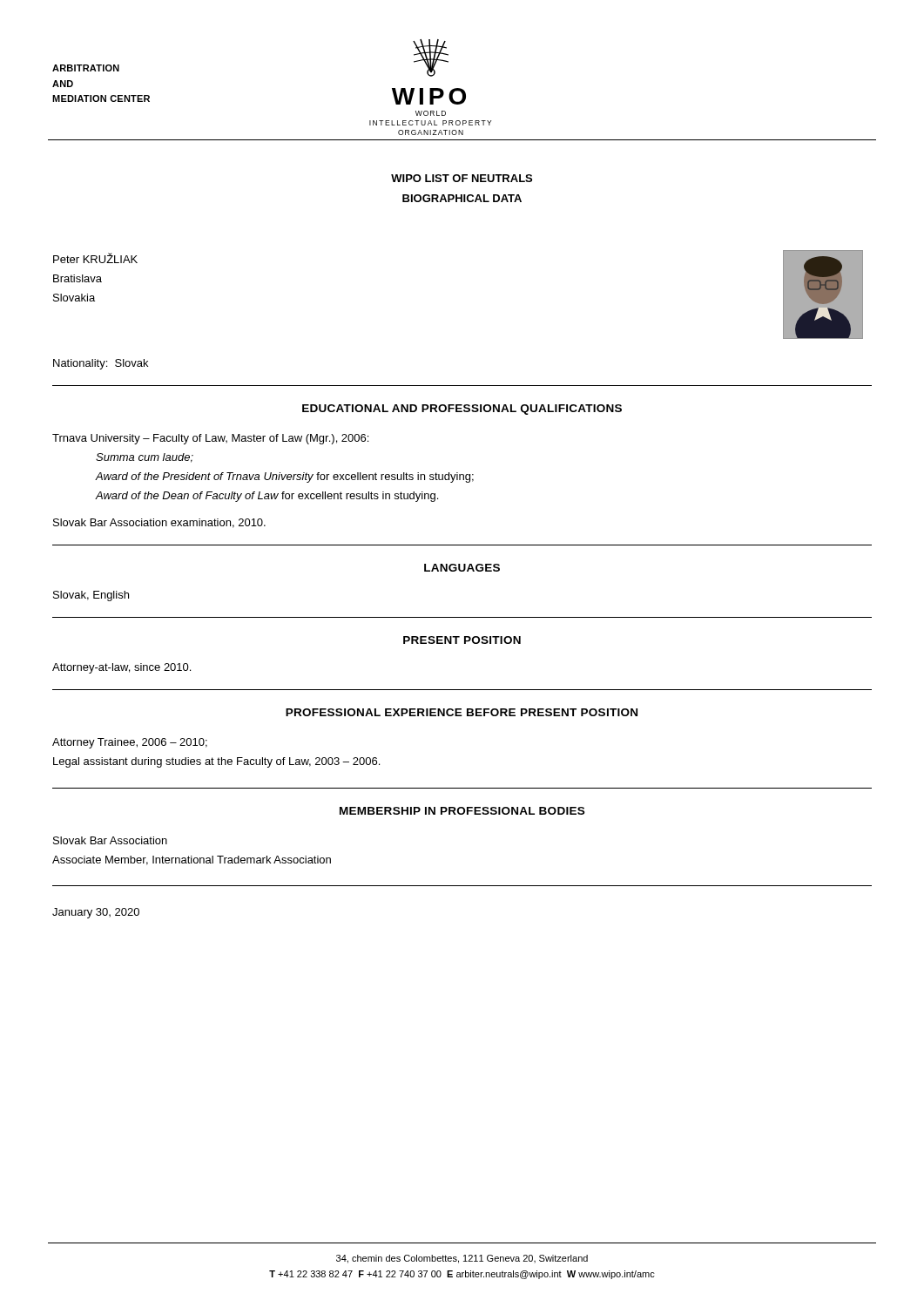Viewport: 924px width, 1307px height.
Task: Click on the text starting "PRESENT POSITION"
Action: 462,640
